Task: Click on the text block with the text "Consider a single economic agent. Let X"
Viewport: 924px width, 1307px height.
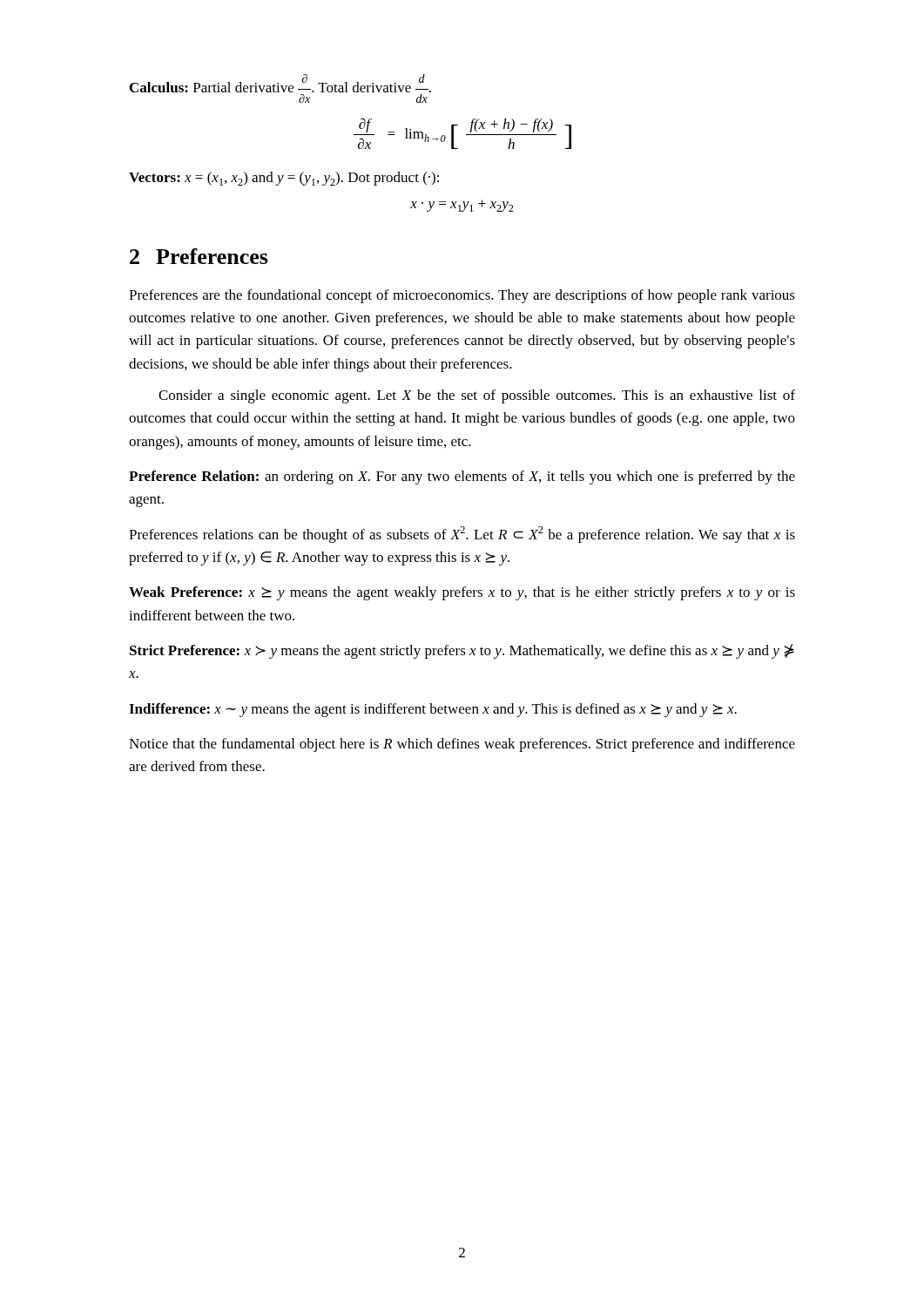Action: [x=462, y=418]
